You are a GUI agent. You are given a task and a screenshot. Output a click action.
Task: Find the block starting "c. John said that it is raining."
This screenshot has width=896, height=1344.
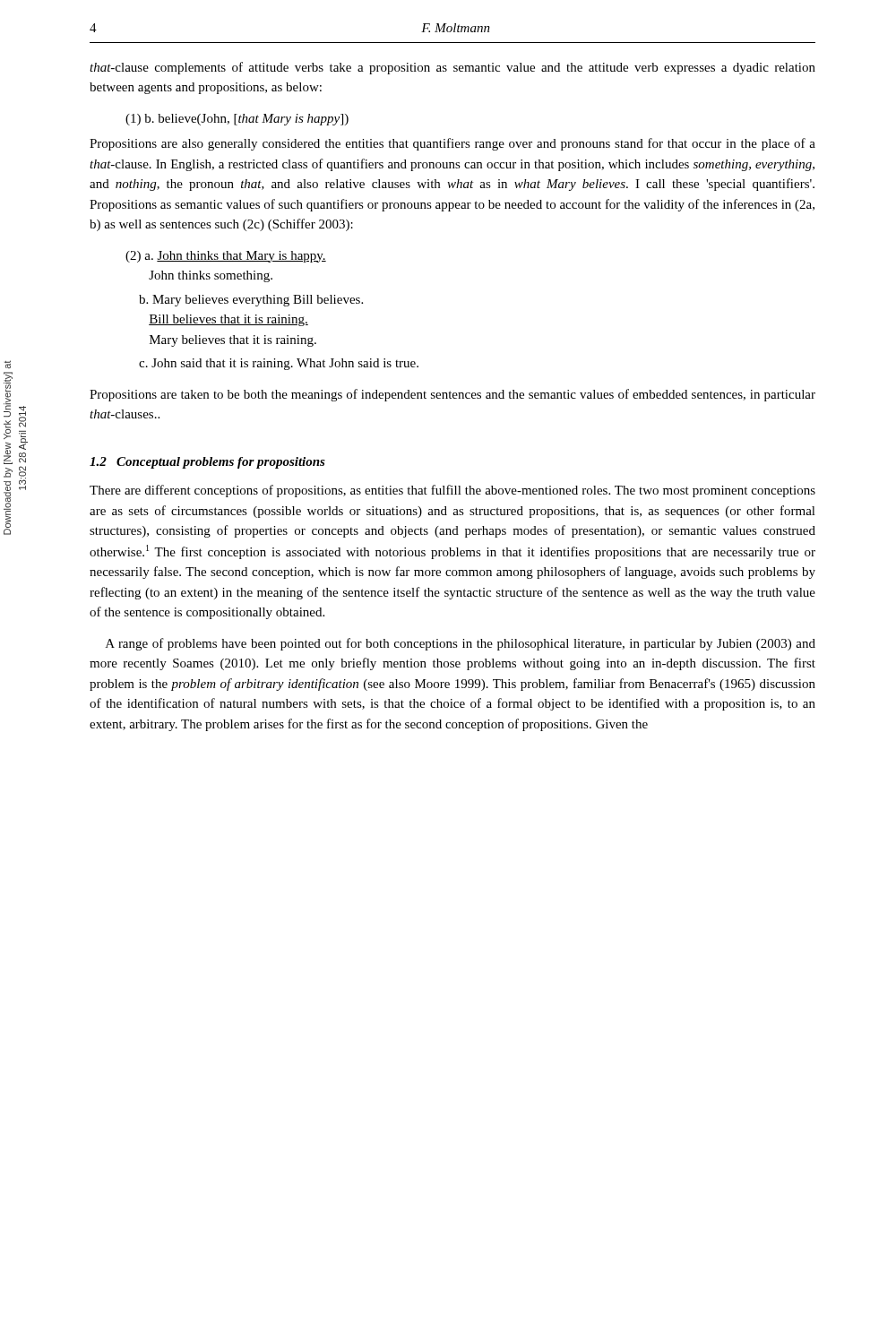272,363
